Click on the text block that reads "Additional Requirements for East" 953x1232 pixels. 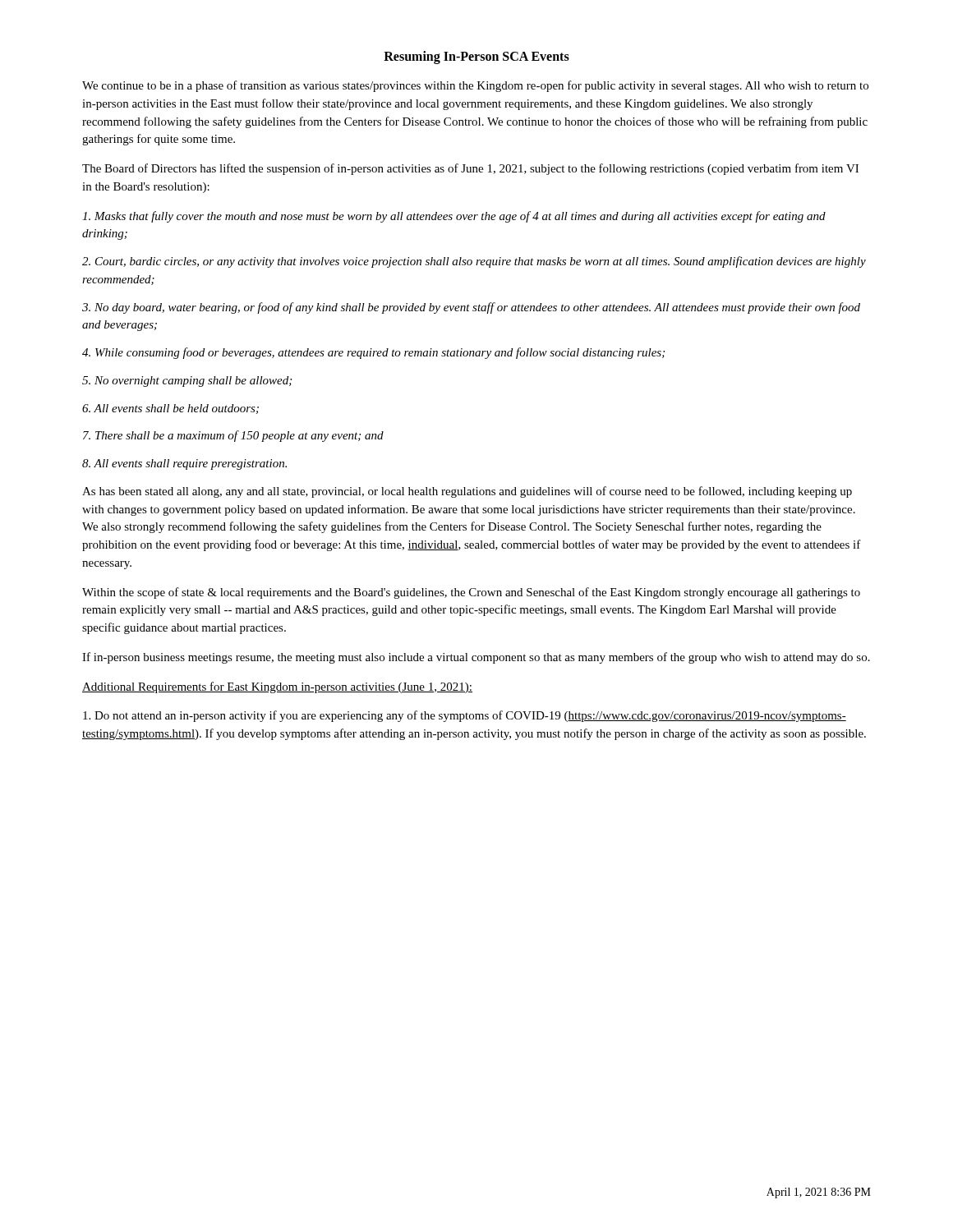point(277,686)
